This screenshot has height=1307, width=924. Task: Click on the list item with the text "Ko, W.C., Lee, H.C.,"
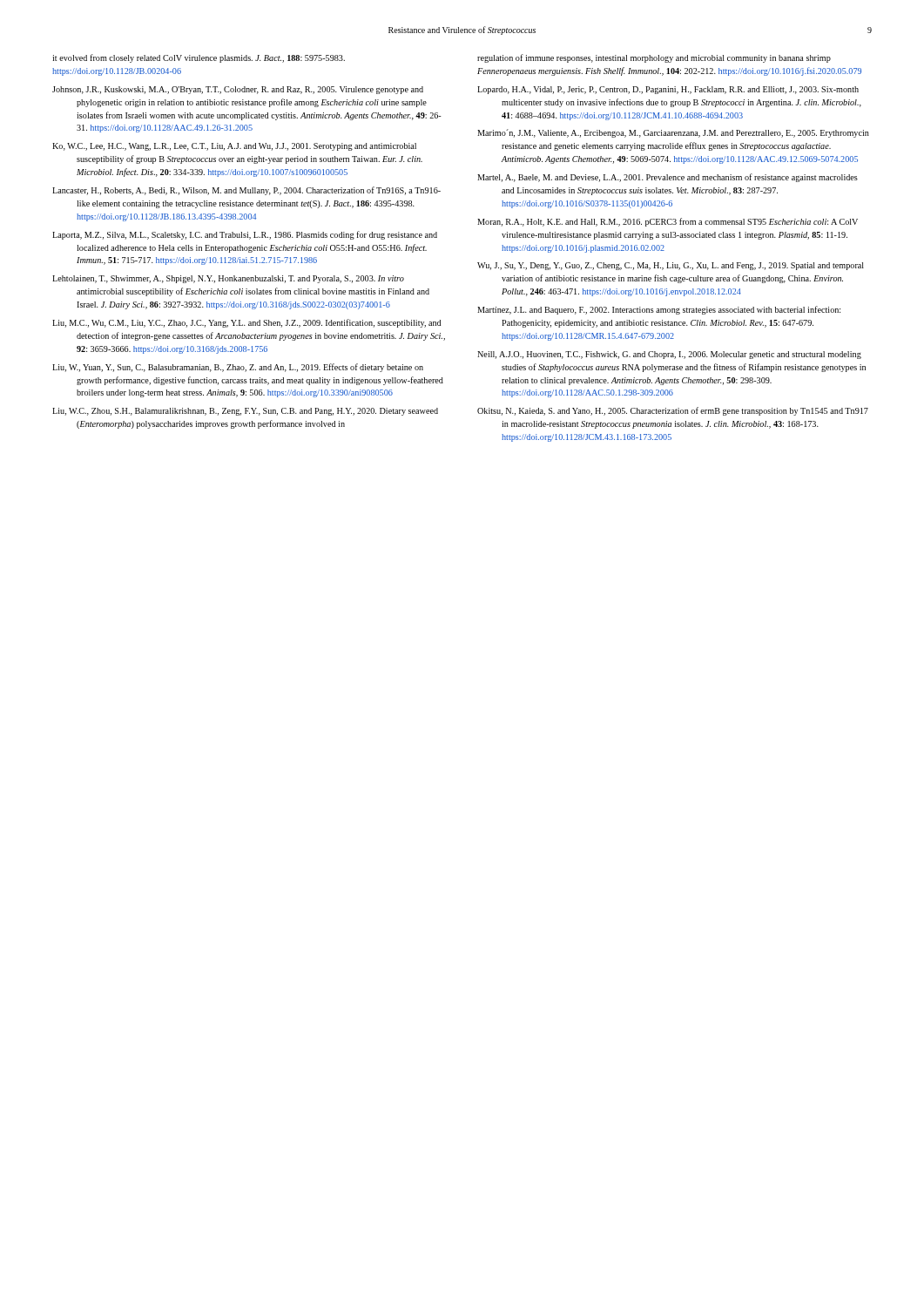238,159
